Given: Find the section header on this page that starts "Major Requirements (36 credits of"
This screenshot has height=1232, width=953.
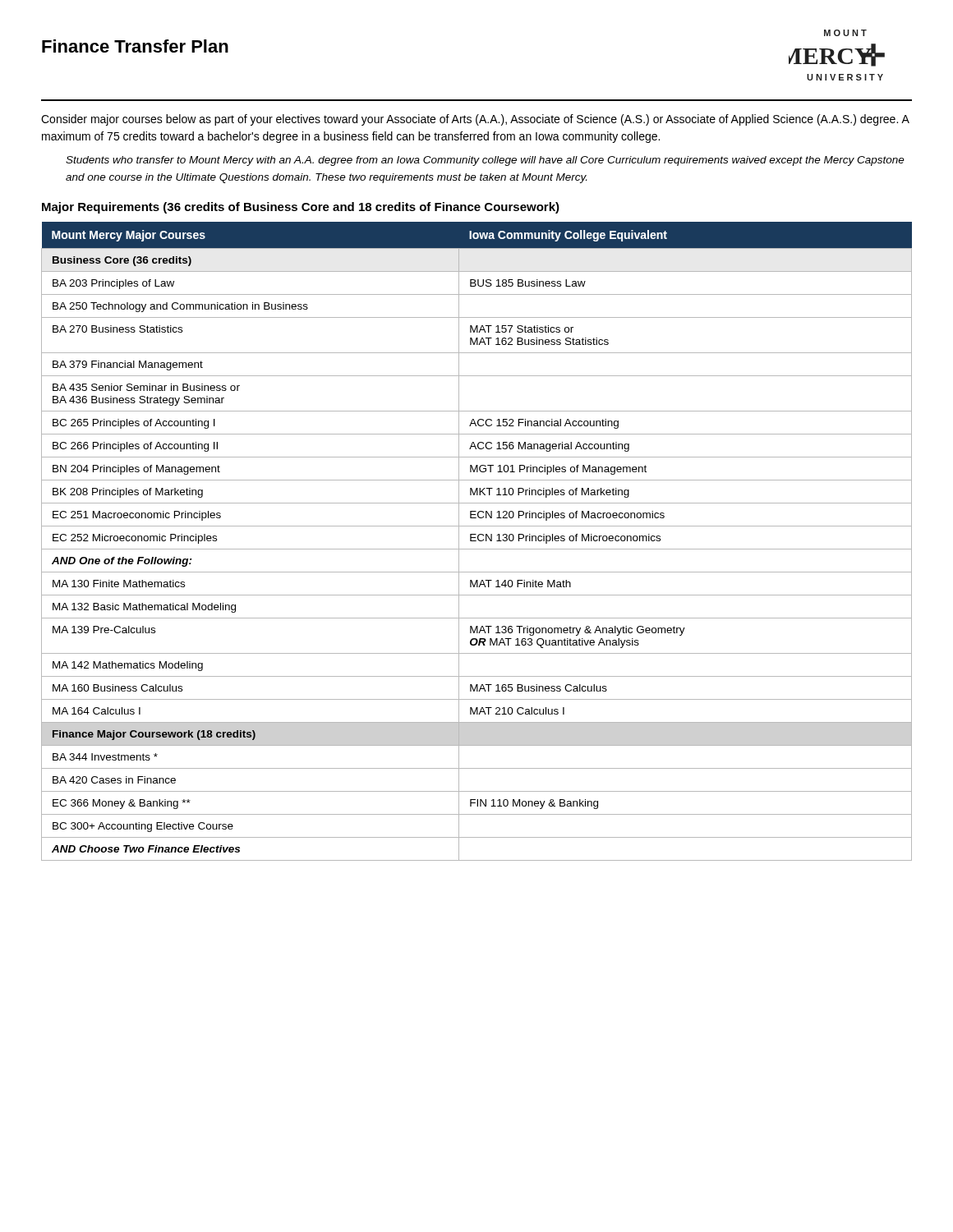Looking at the screenshot, I should (x=300, y=206).
